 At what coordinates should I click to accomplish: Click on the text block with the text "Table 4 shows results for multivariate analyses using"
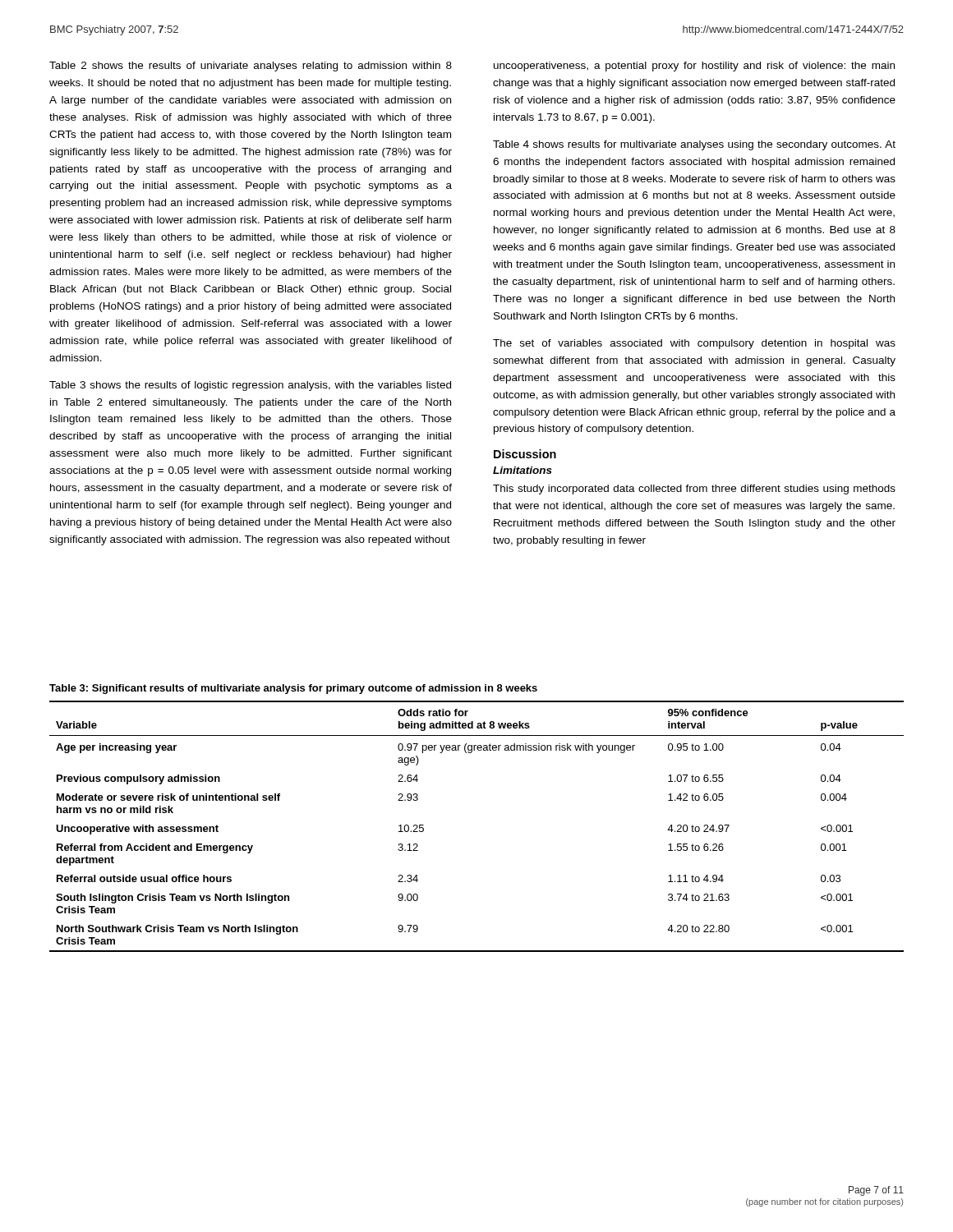[x=694, y=230]
